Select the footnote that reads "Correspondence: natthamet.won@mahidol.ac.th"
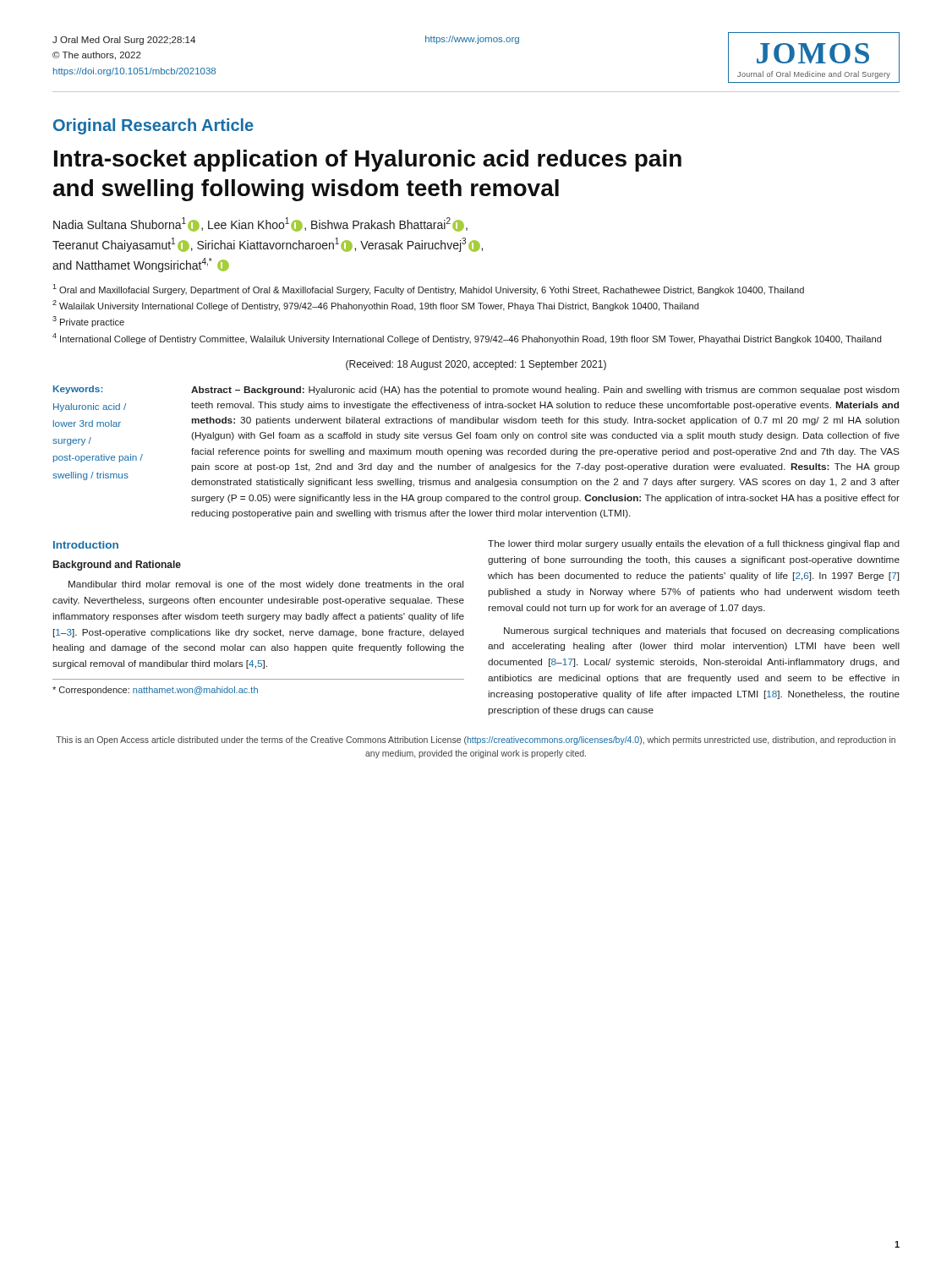The image size is (952, 1268). [x=155, y=690]
